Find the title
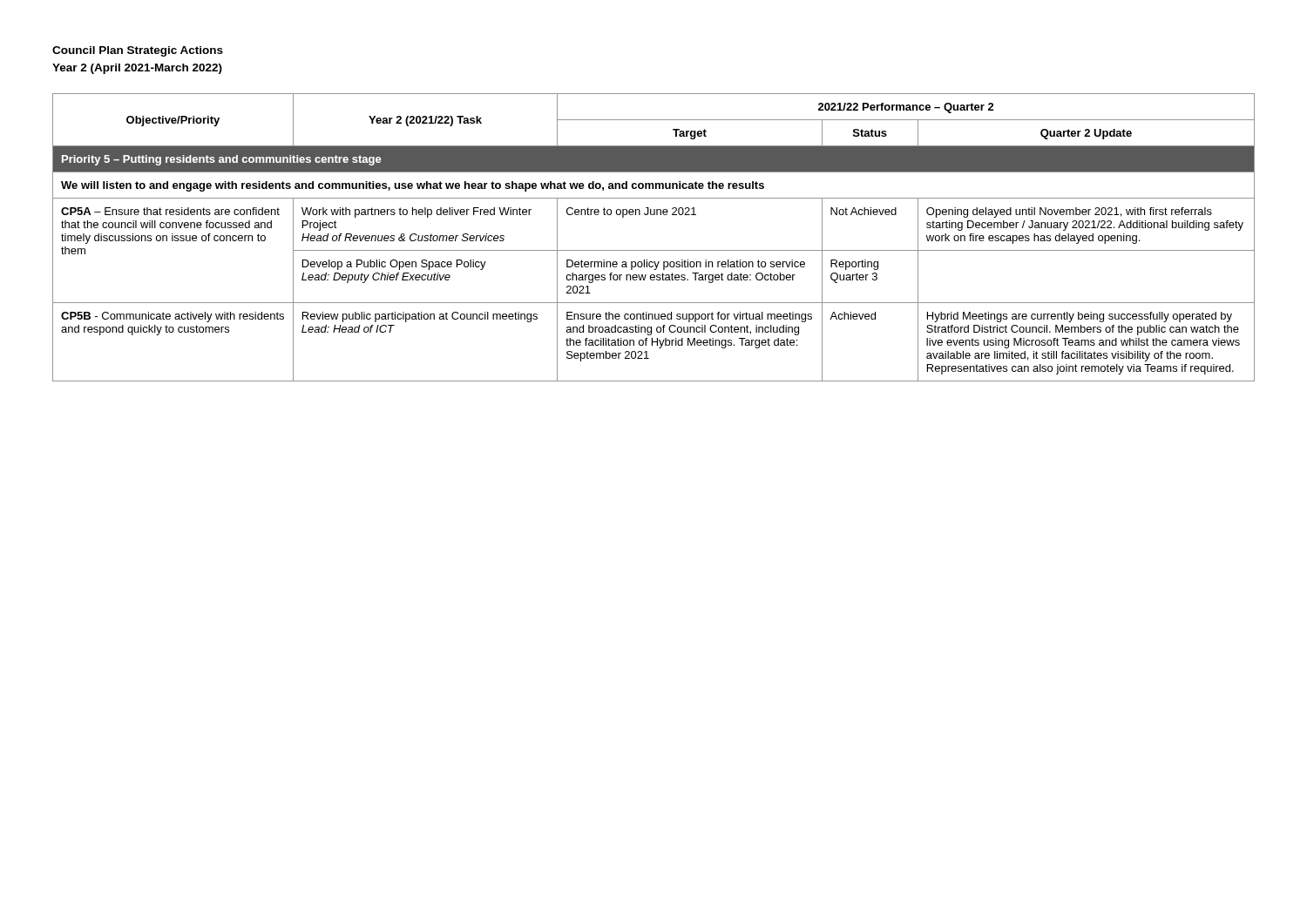 click(x=138, y=59)
